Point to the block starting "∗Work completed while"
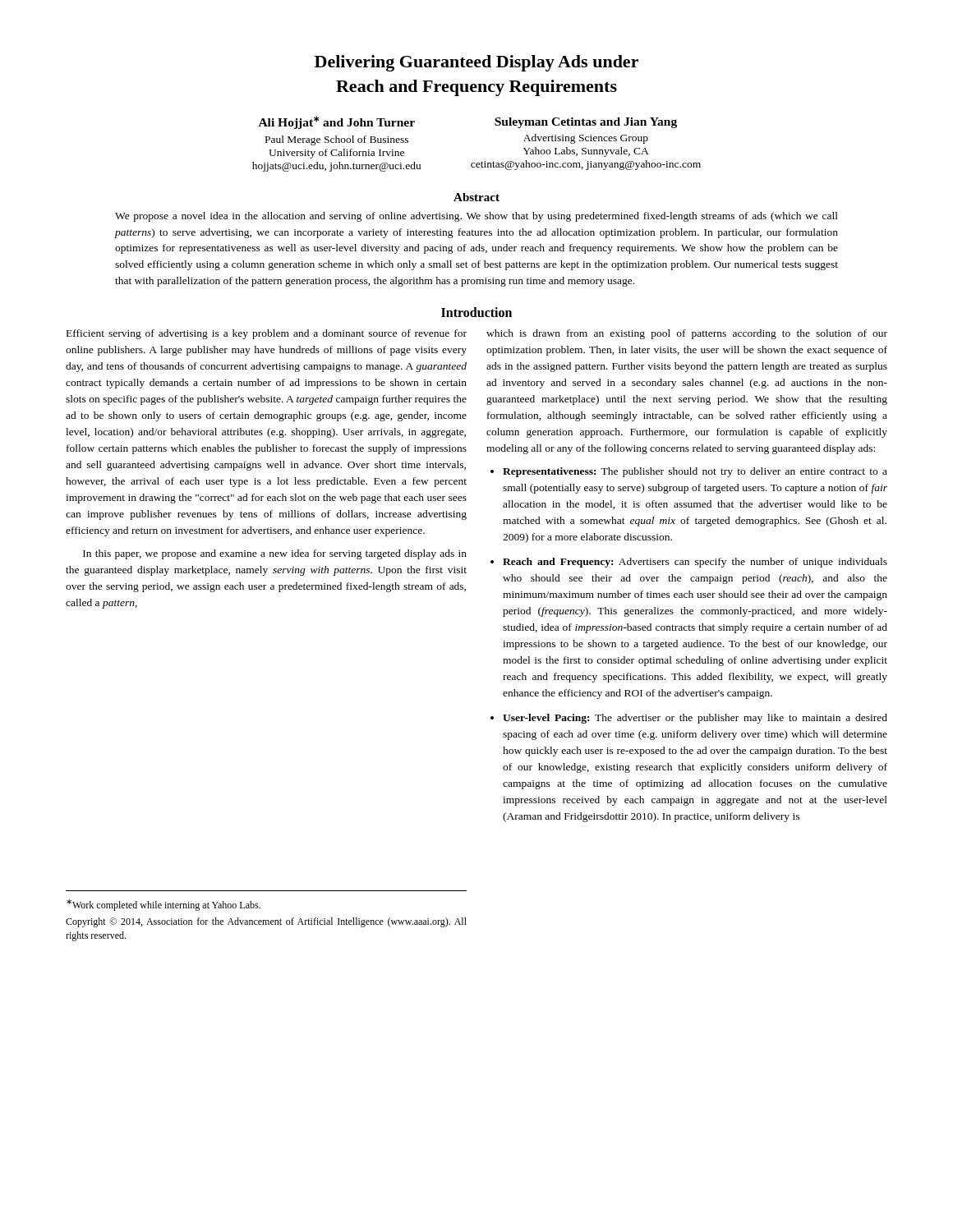Screen dimensions: 1232x953 (266, 920)
